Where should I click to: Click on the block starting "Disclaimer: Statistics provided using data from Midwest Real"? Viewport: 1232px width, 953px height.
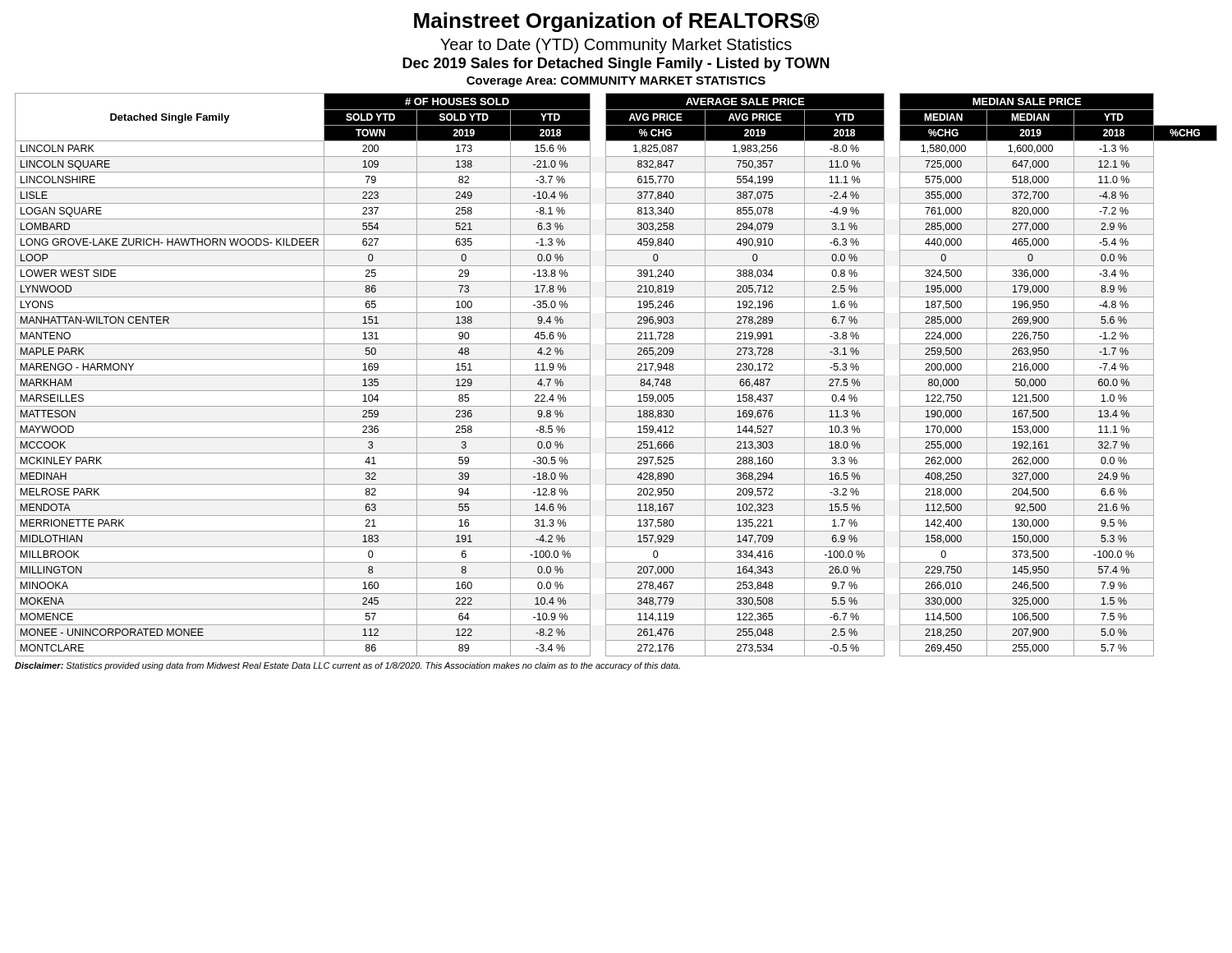coord(348,665)
